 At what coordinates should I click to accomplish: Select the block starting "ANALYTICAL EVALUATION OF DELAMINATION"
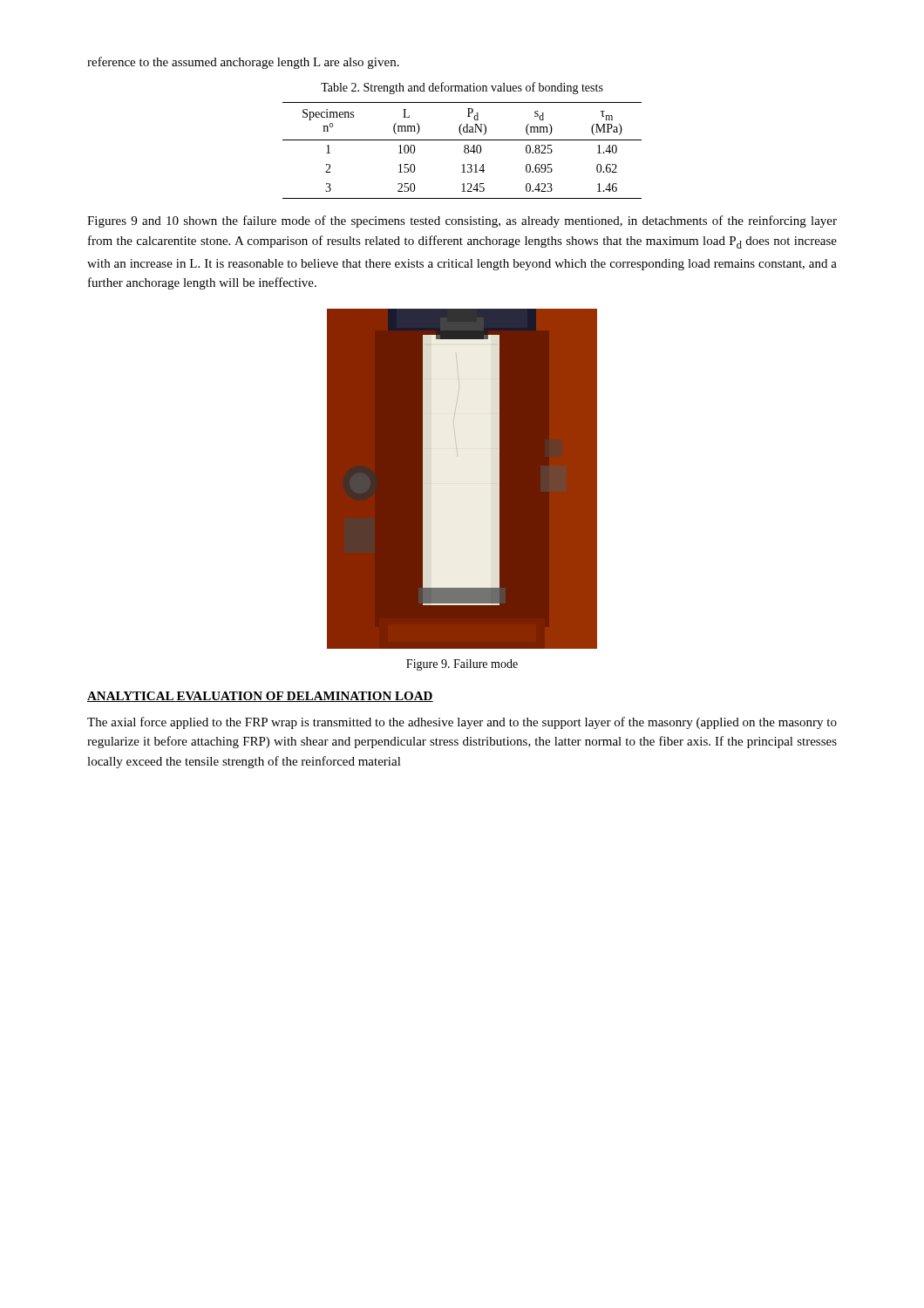(x=260, y=695)
